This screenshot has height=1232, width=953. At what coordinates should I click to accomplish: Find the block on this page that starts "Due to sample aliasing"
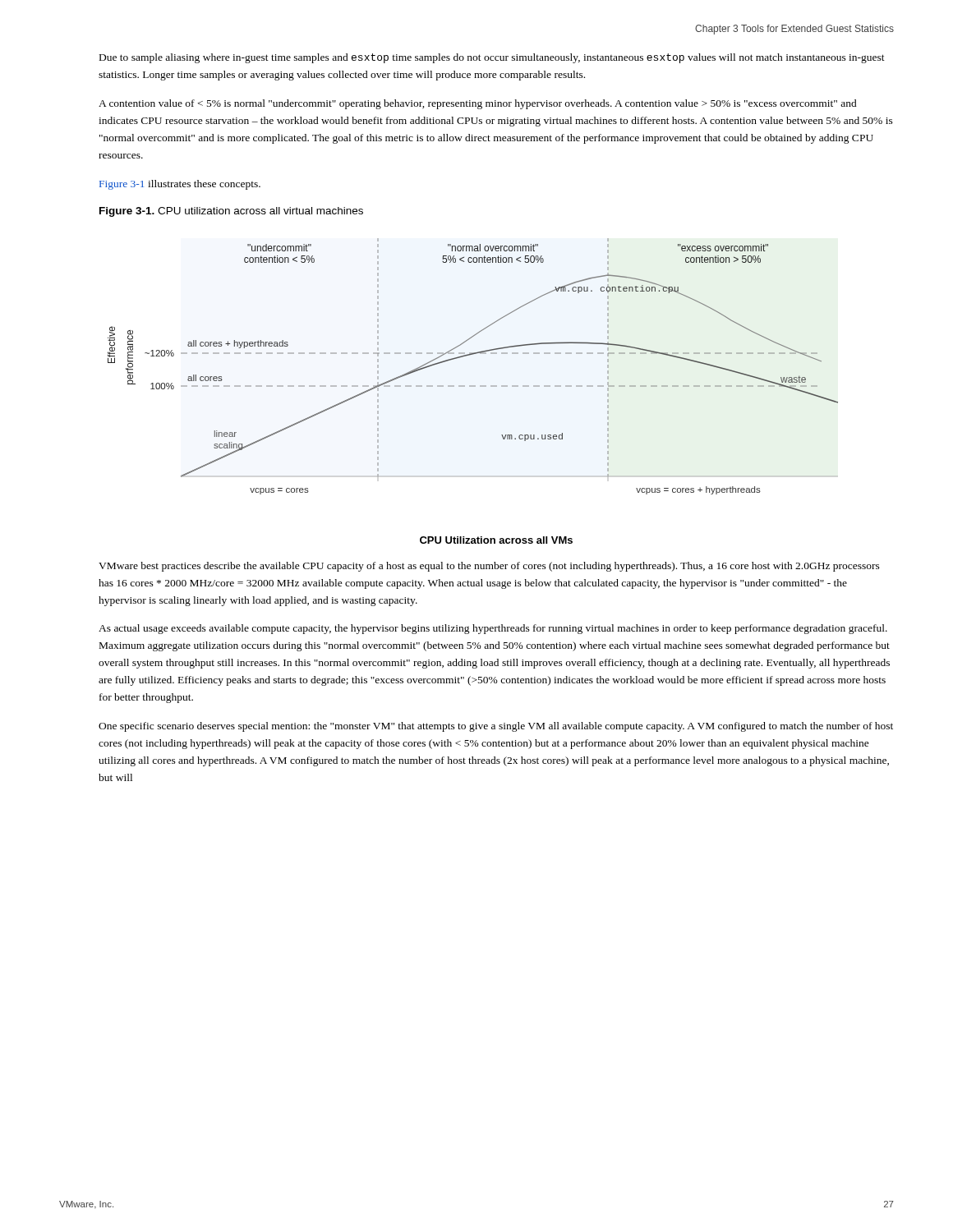[492, 66]
